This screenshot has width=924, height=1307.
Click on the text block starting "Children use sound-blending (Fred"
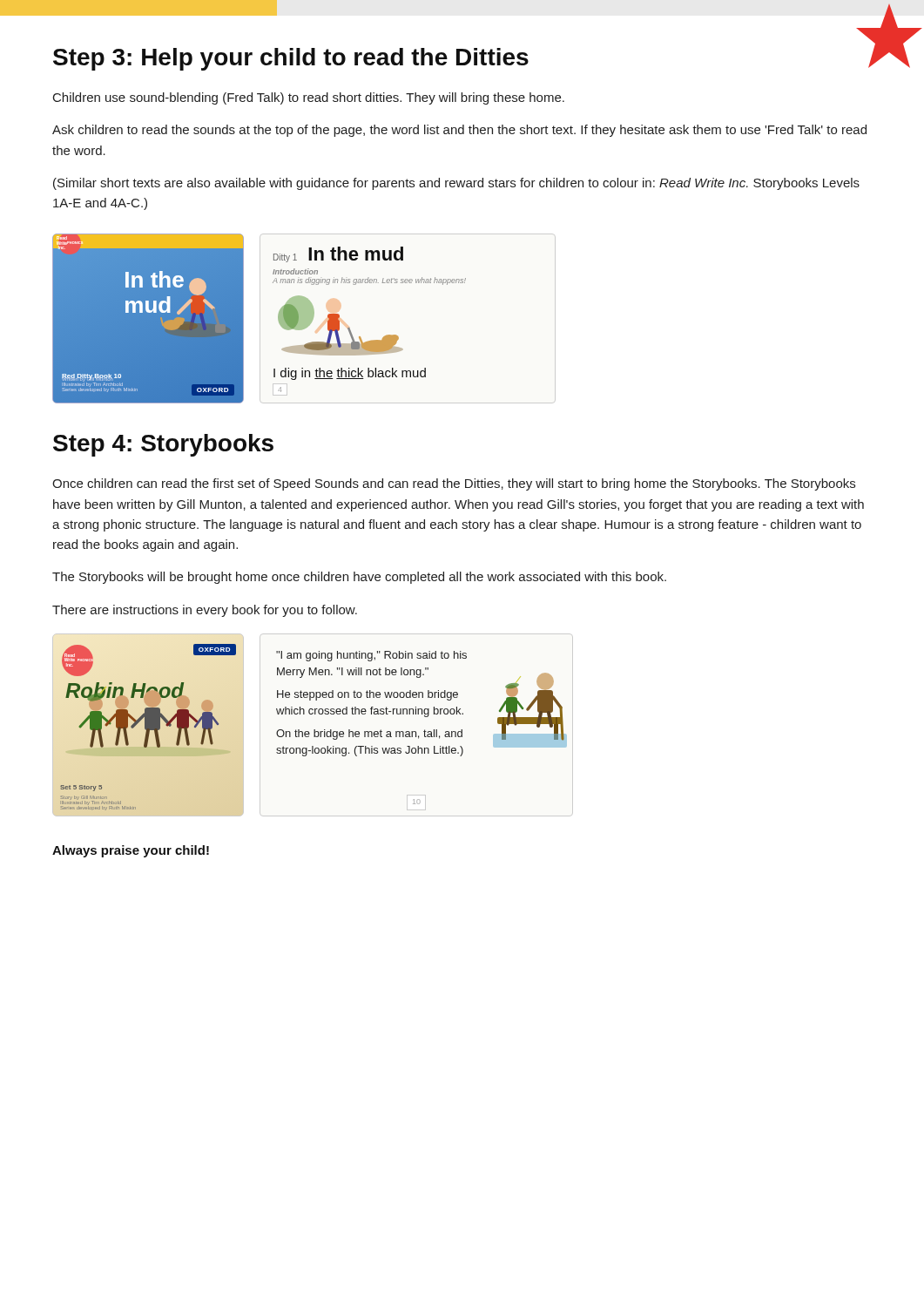[x=309, y=97]
